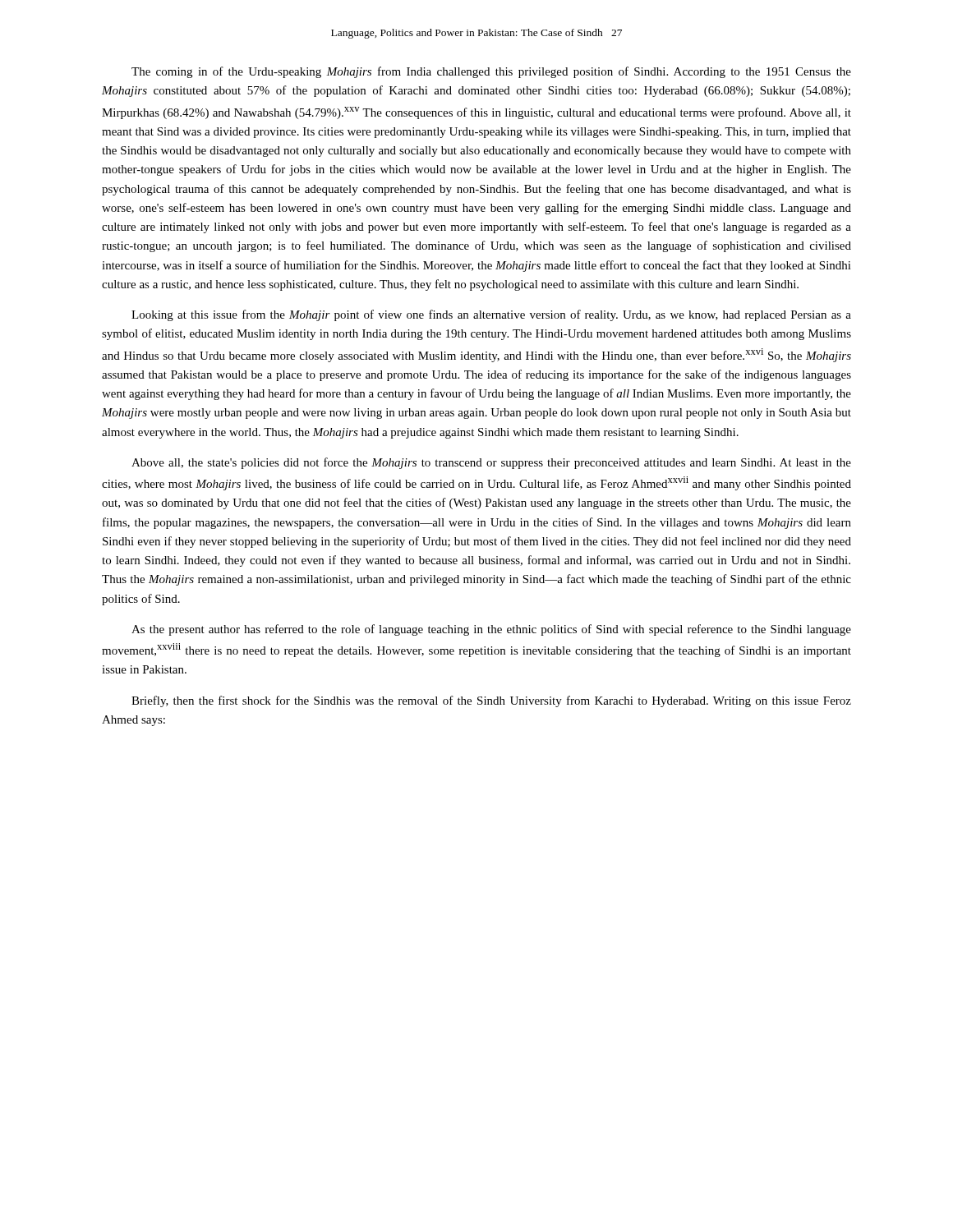Find the block starting "As the present author has referred to"

pos(476,649)
